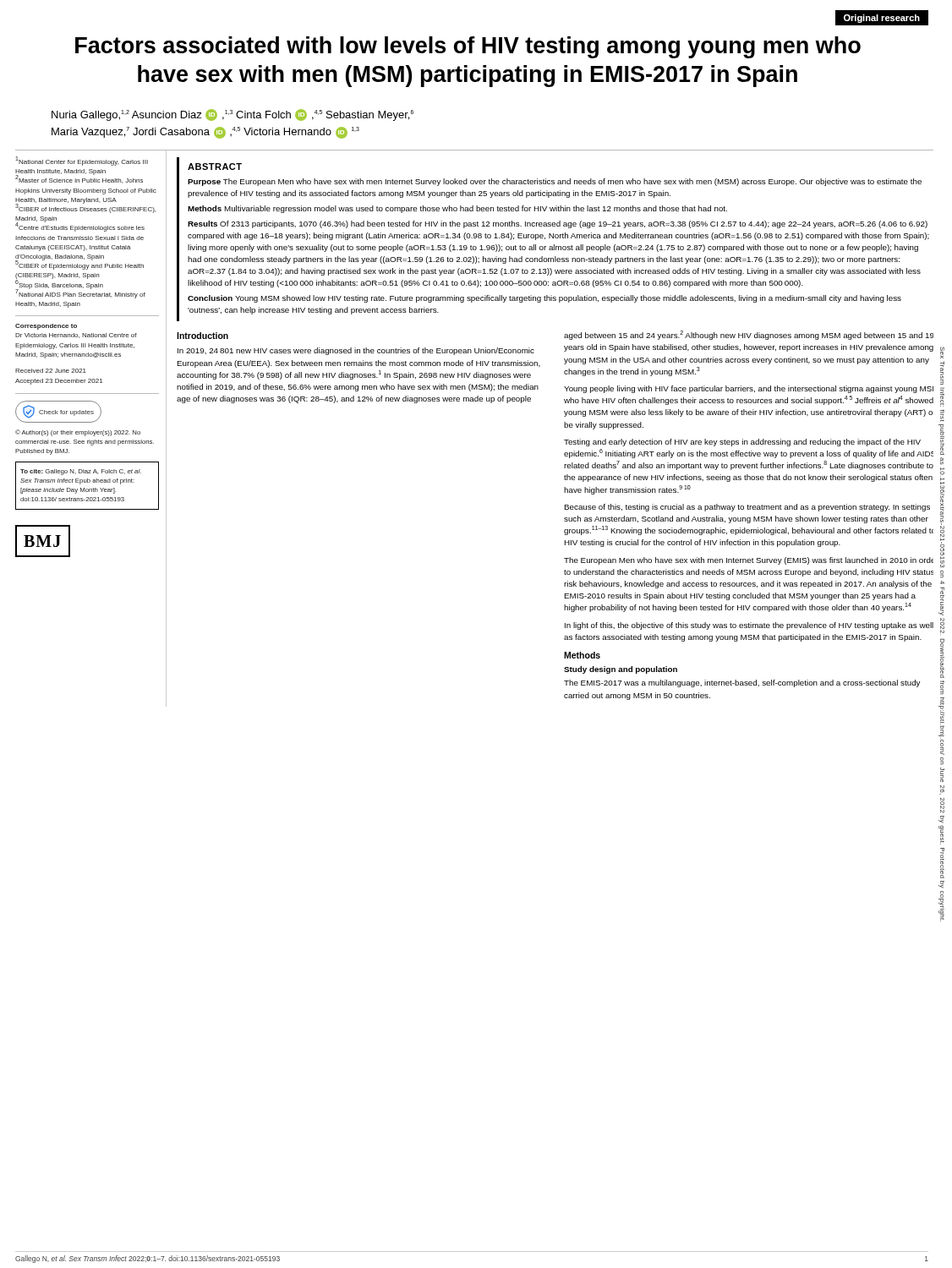
Task: Click on the passage starting "In 2019, 24 801 new HIV cases"
Action: pos(365,375)
